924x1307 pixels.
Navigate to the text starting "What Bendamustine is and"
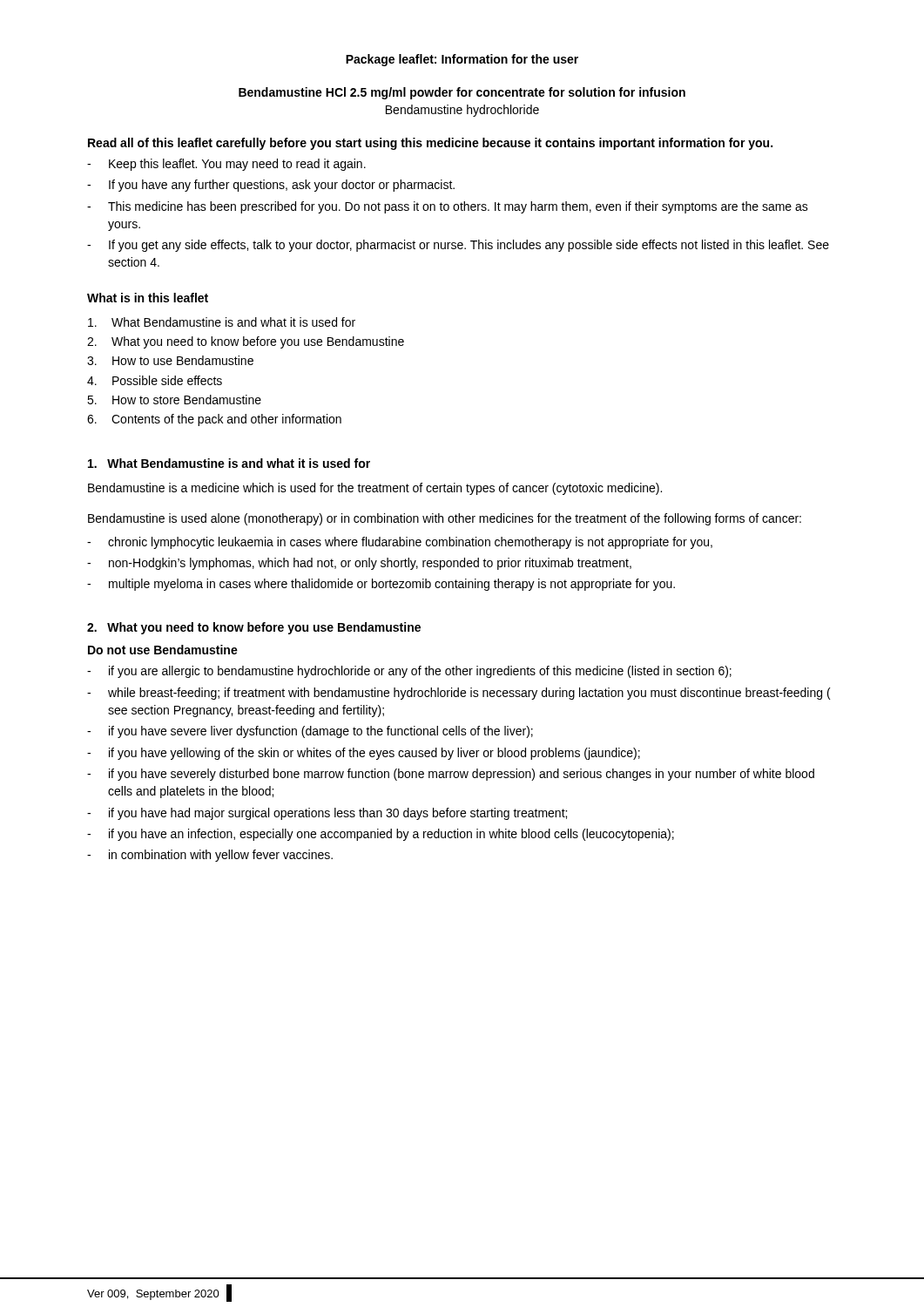(222, 322)
